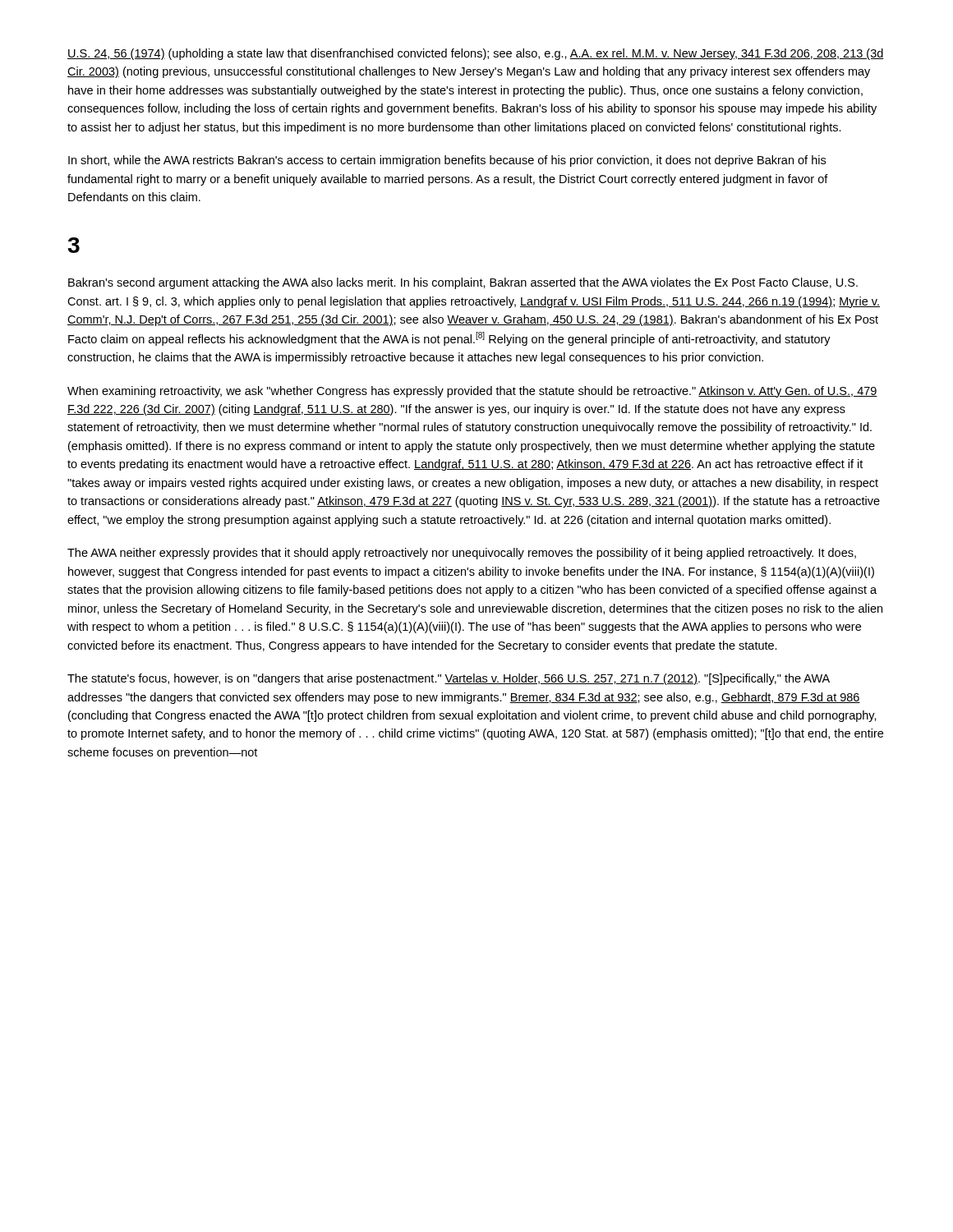Locate the element starting "When examining retroactivity,"
The image size is (953, 1232).
(474, 455)
